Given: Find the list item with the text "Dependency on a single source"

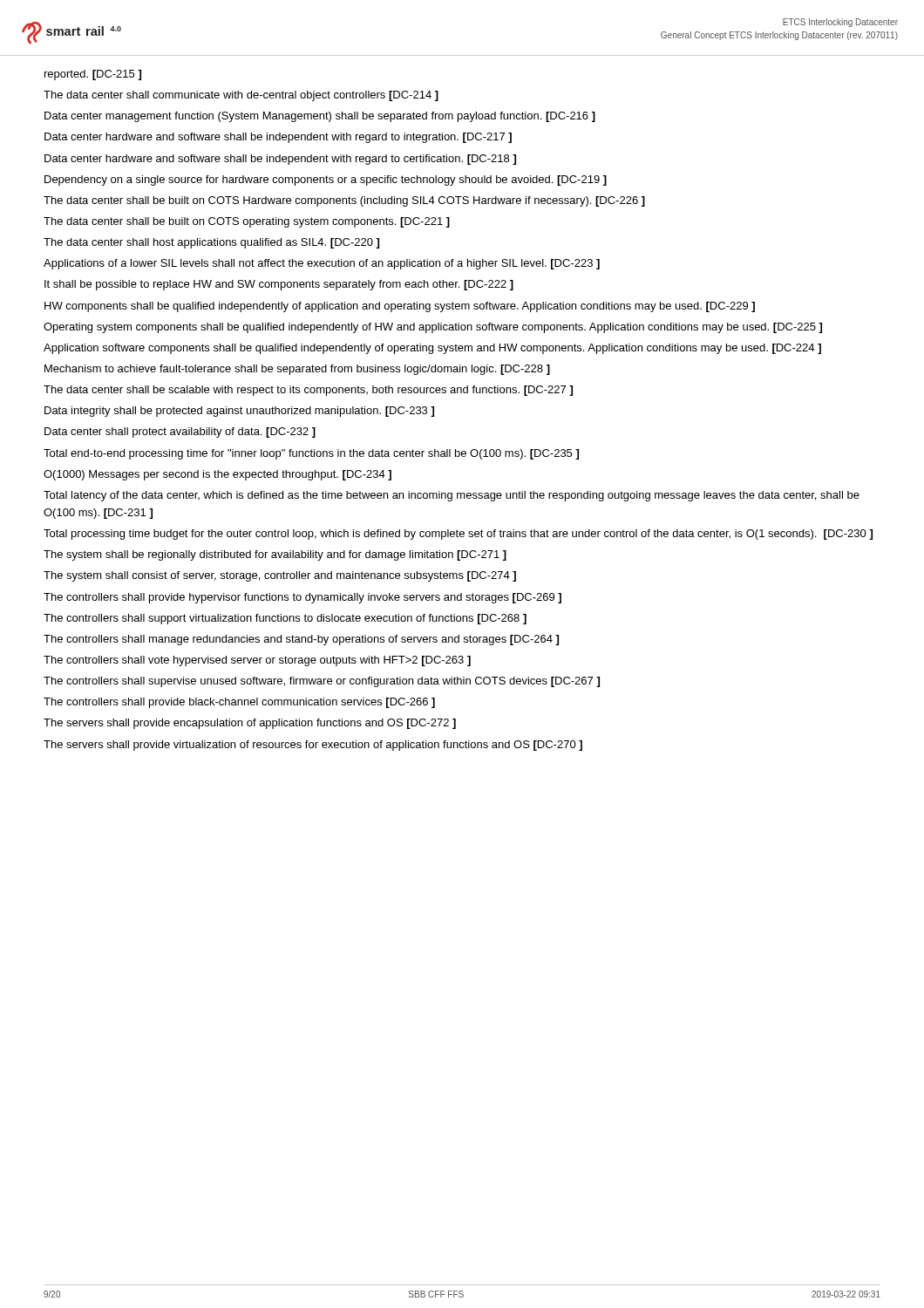Looking at the screenshot, I should pos(325,179).
